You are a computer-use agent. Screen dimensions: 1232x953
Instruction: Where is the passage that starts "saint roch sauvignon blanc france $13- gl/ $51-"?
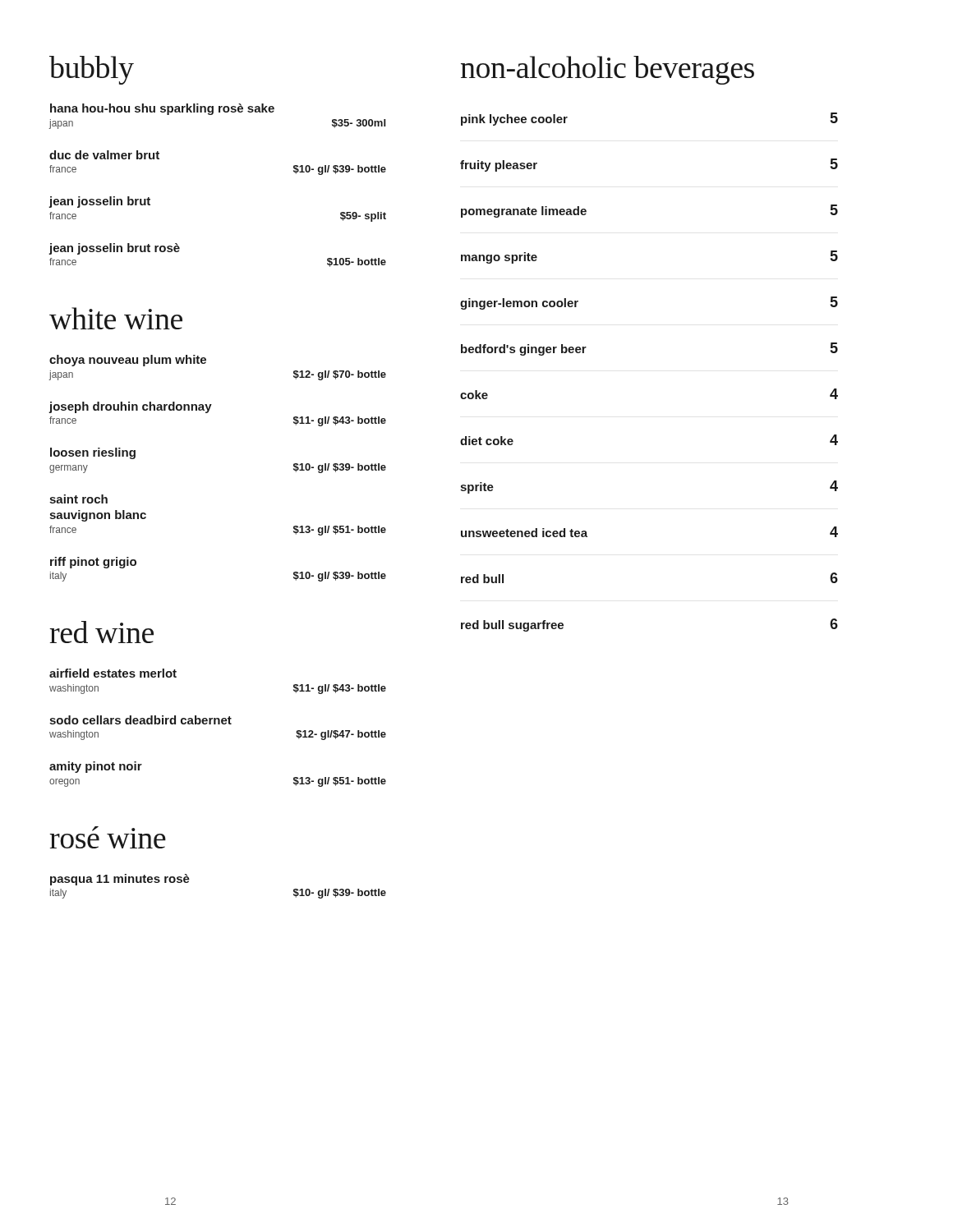[78, 499]
